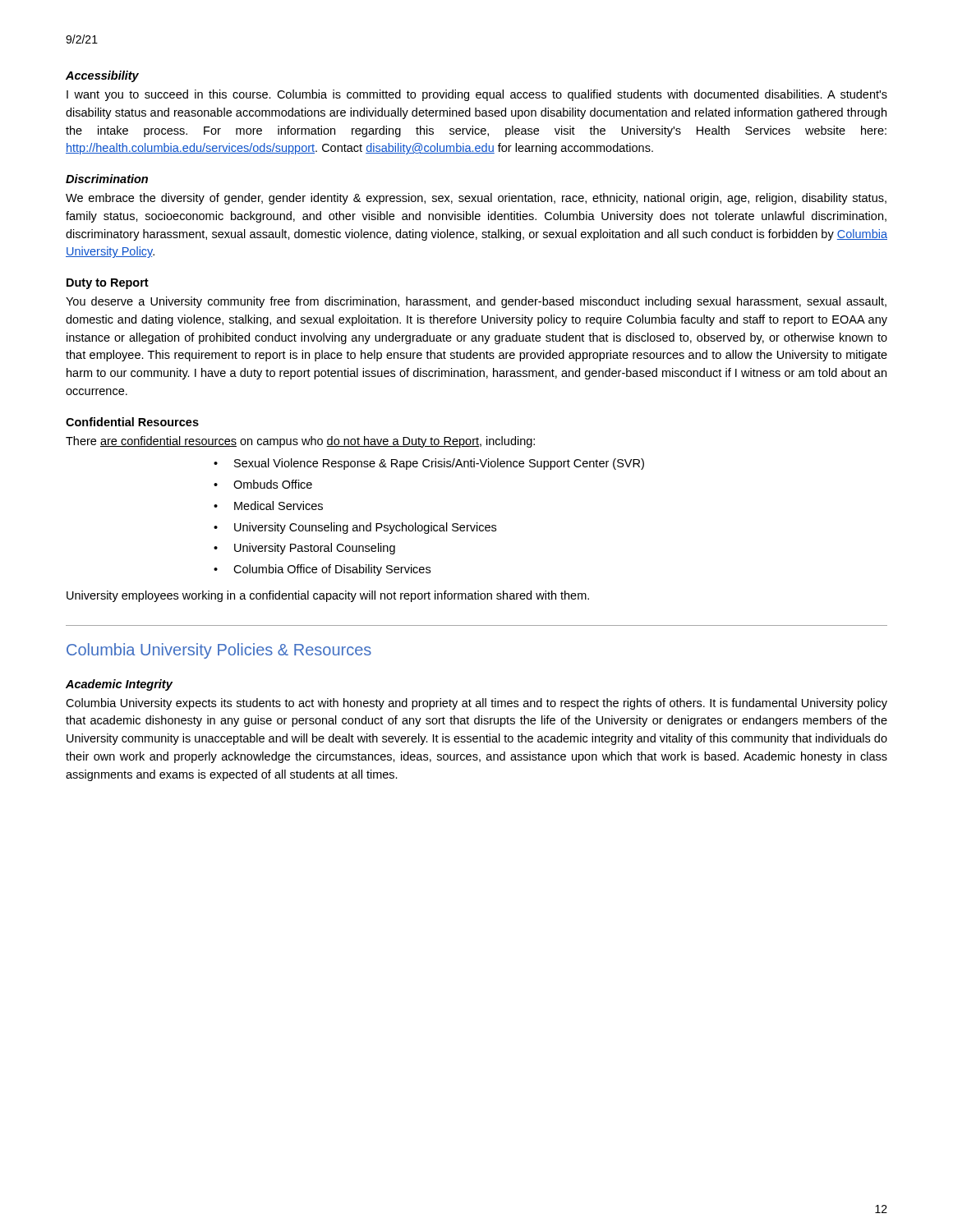Locate the text block containing "You deserve a University community"
This screenshot has height=1232, width=953.
tap(476, 346)
